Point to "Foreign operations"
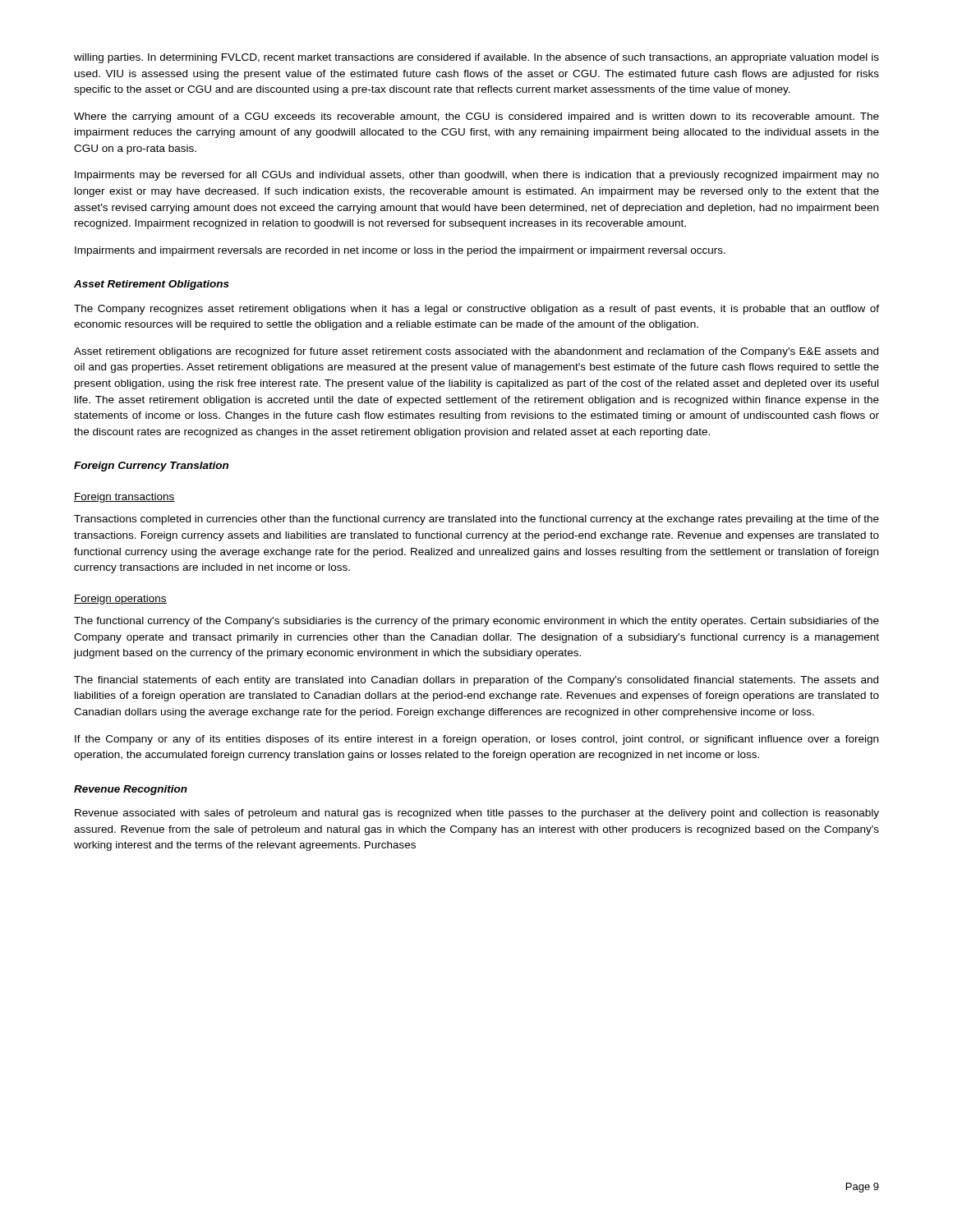Screen dimensions: 1232x953 (120, 598)
